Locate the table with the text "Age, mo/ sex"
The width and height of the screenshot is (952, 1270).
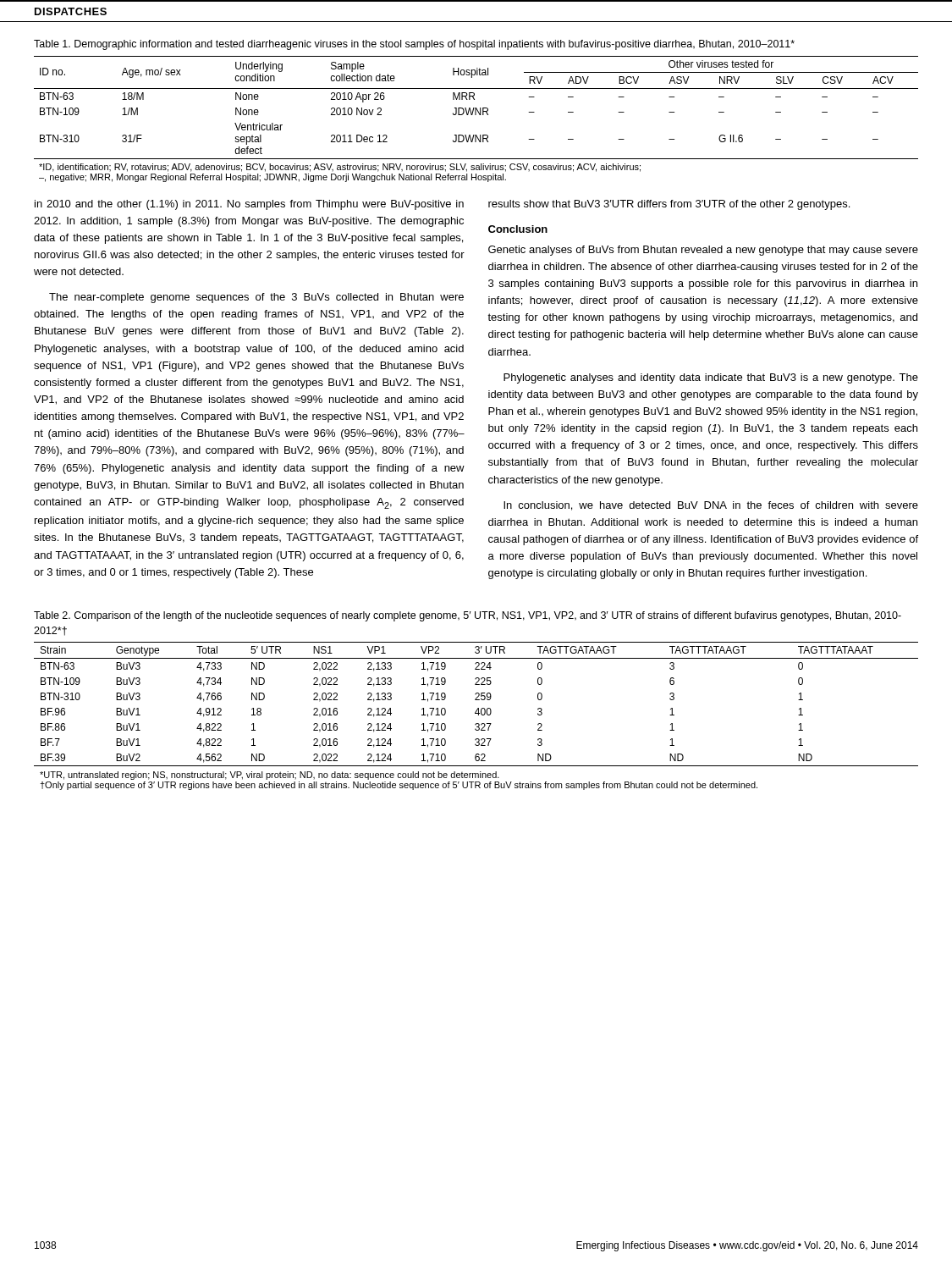point(476,119)
